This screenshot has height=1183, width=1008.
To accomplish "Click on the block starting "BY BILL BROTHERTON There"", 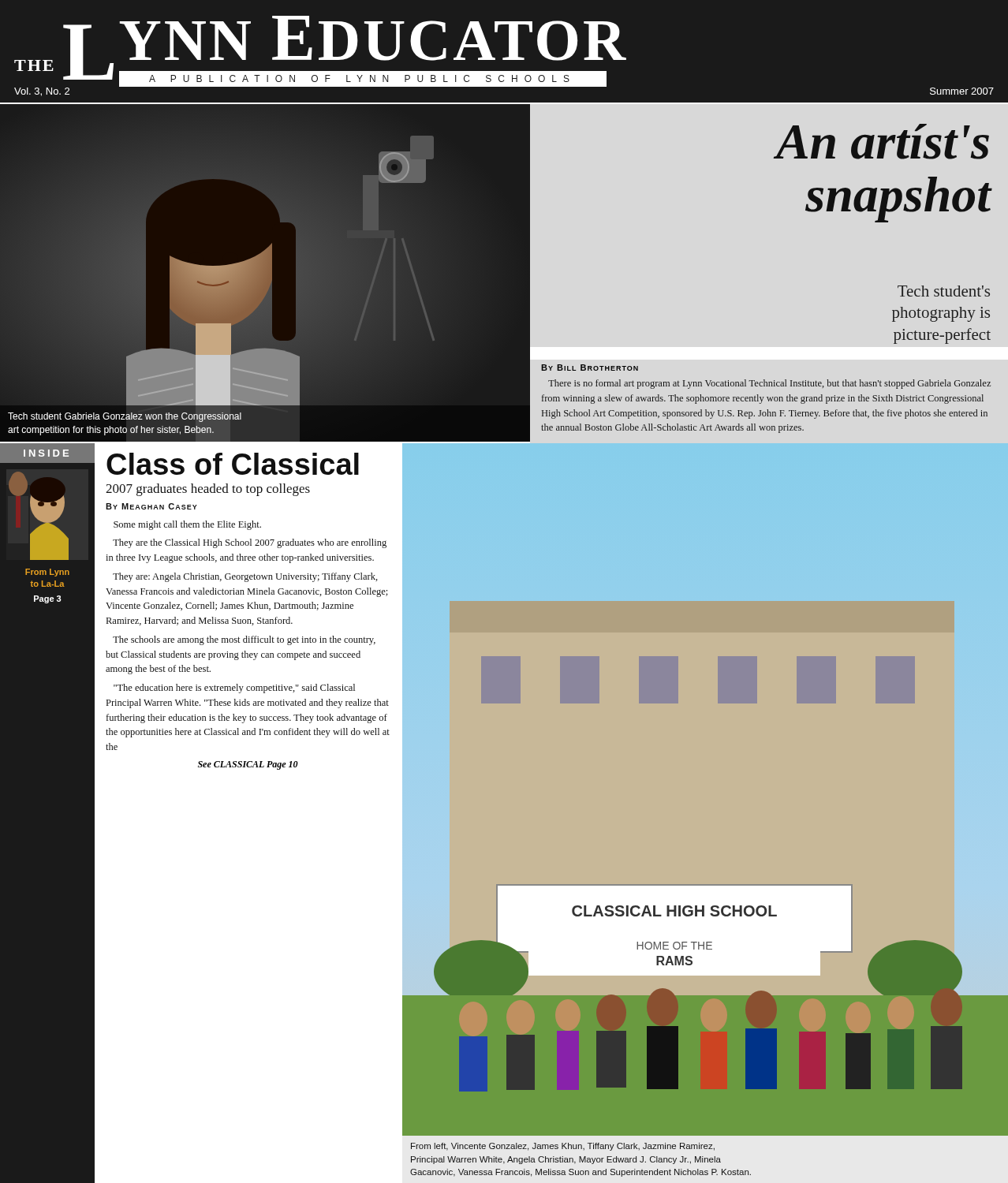I will point(767,432).
